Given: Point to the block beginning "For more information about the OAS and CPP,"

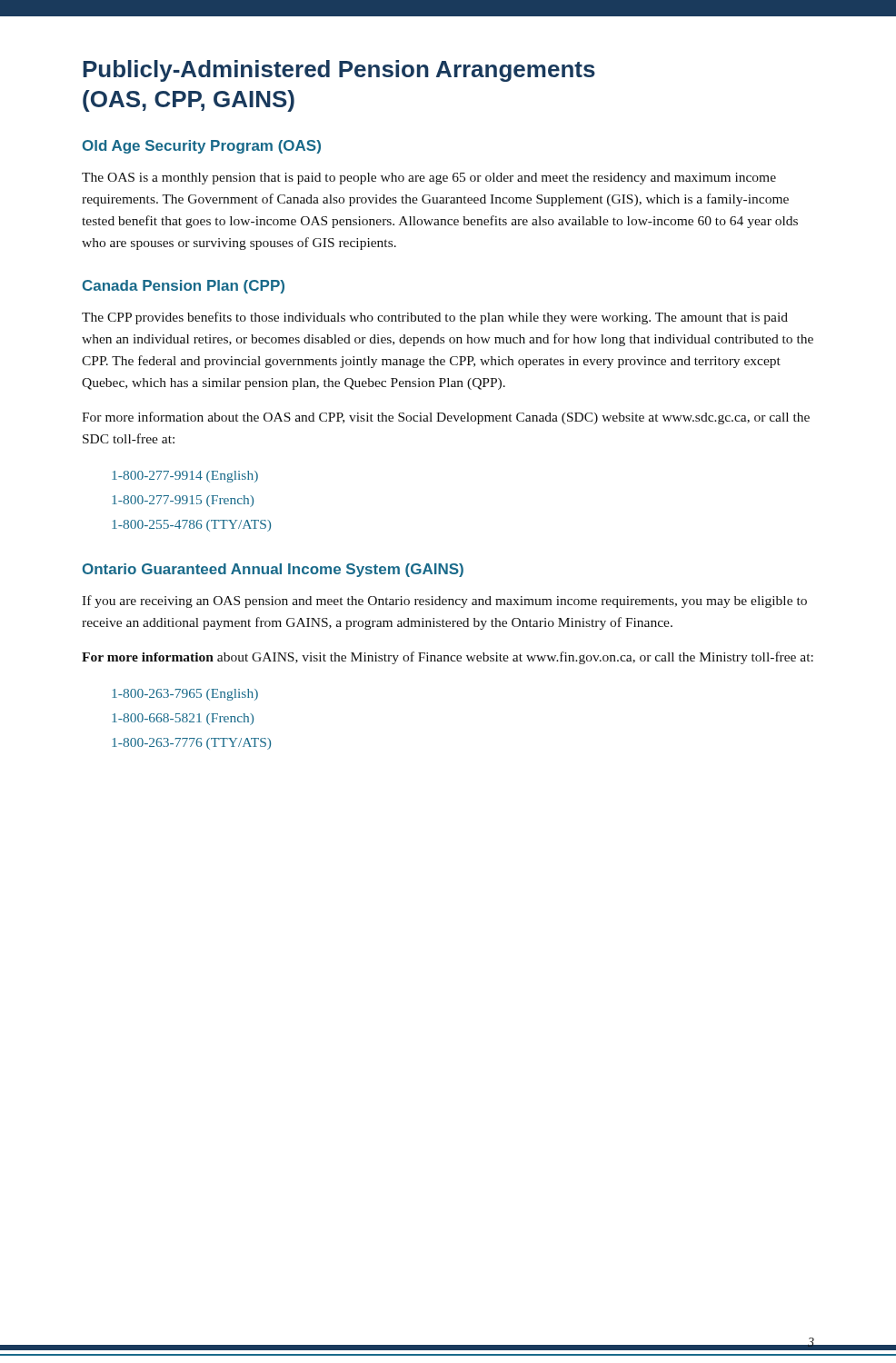Looking at the screenshot, I should (x=446, y=428).
